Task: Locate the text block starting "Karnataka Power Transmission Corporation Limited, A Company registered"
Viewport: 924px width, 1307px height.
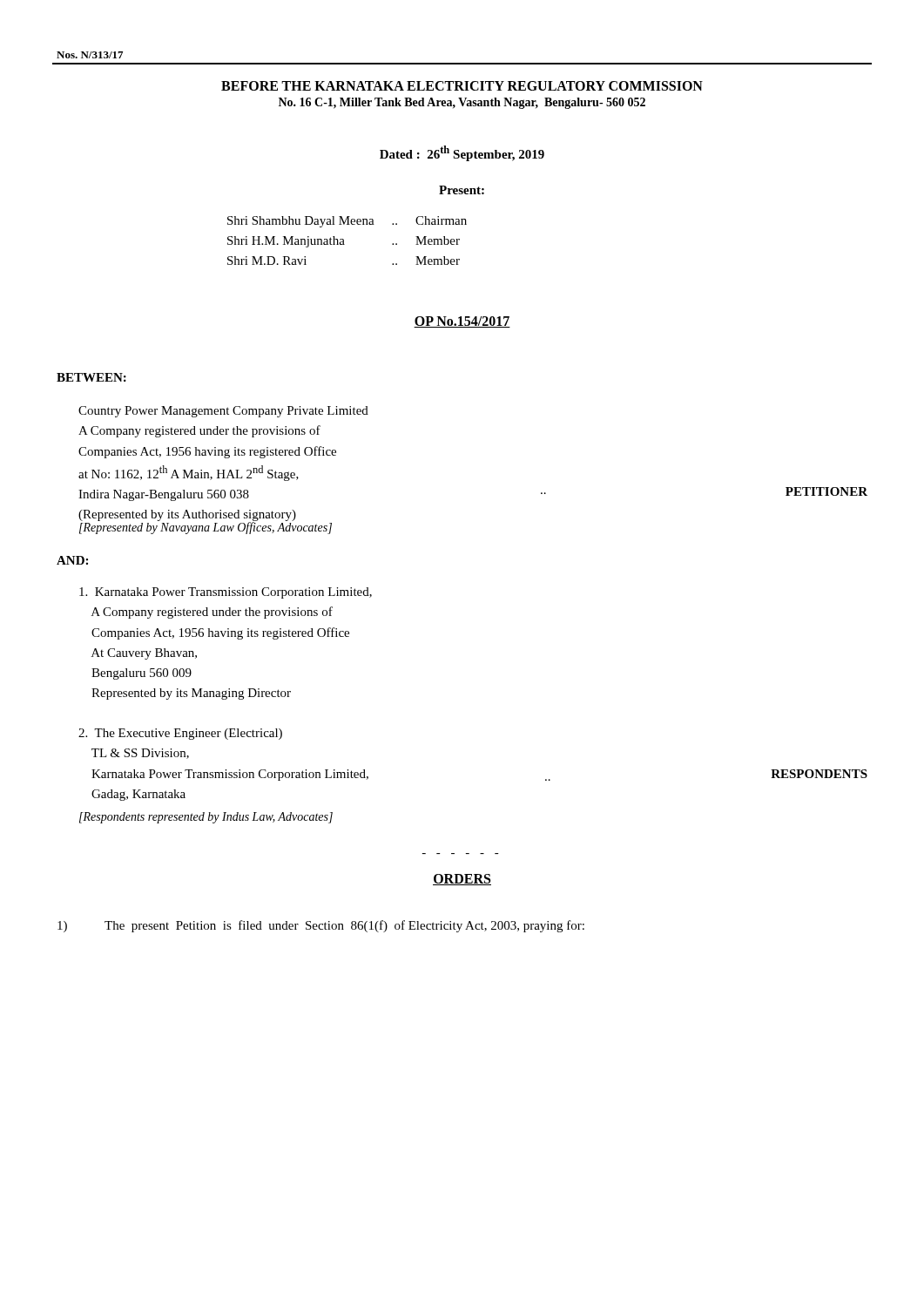Action: (225, 642)
